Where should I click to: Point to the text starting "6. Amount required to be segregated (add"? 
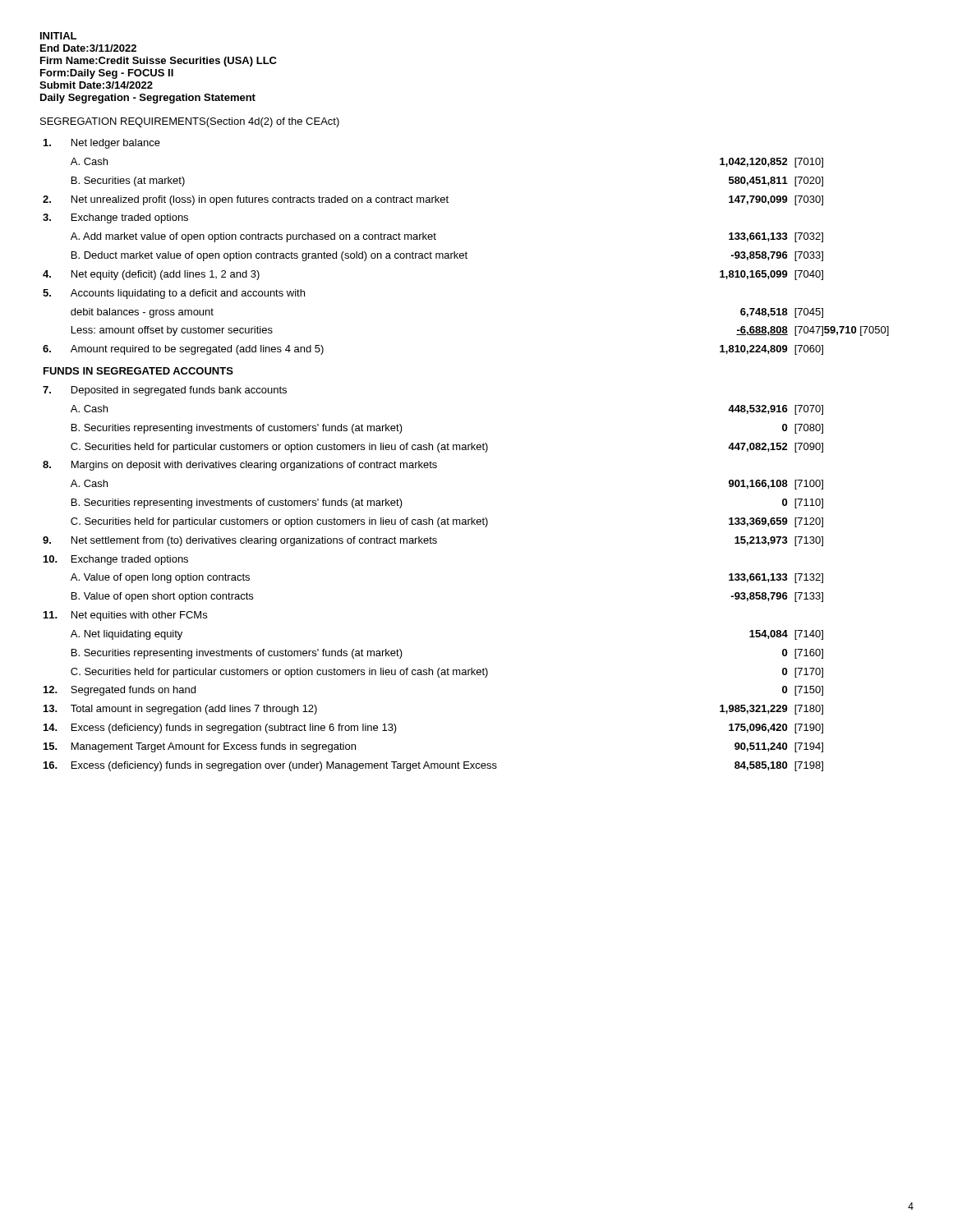[198, 349]
